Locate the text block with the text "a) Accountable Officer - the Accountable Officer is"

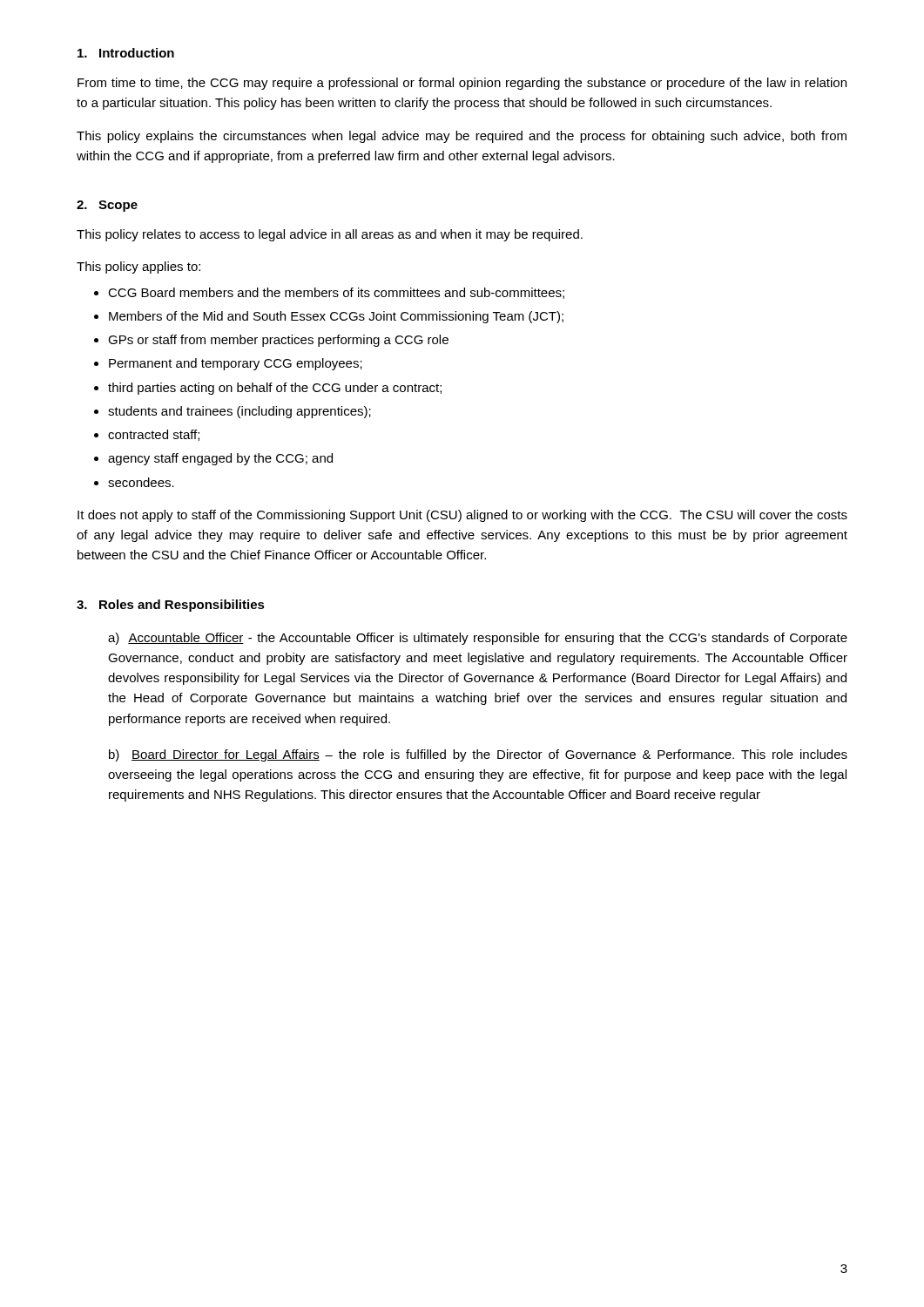click(478, 677)
